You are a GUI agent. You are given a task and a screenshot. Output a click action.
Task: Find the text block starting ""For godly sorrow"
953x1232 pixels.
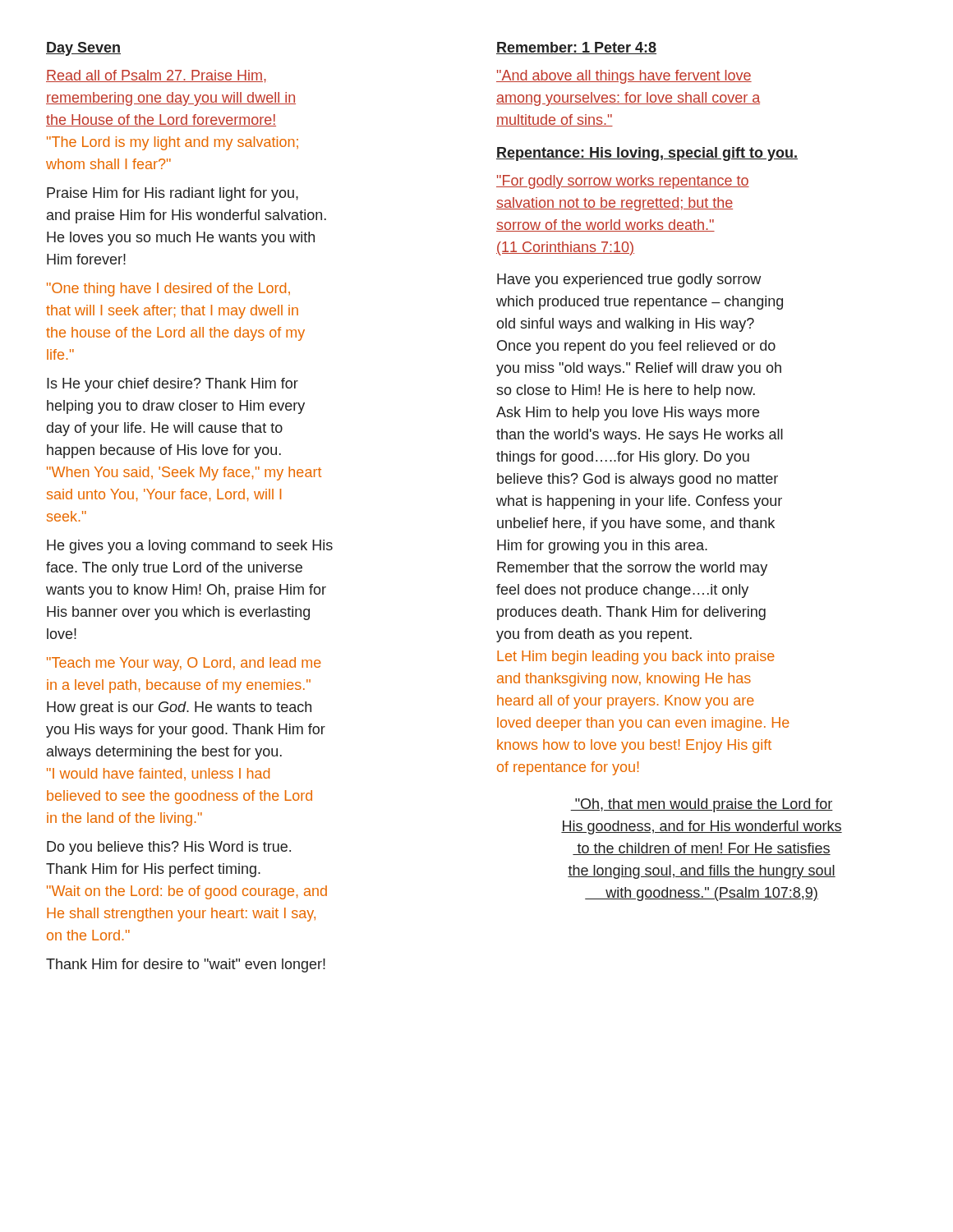click(702, 214)
